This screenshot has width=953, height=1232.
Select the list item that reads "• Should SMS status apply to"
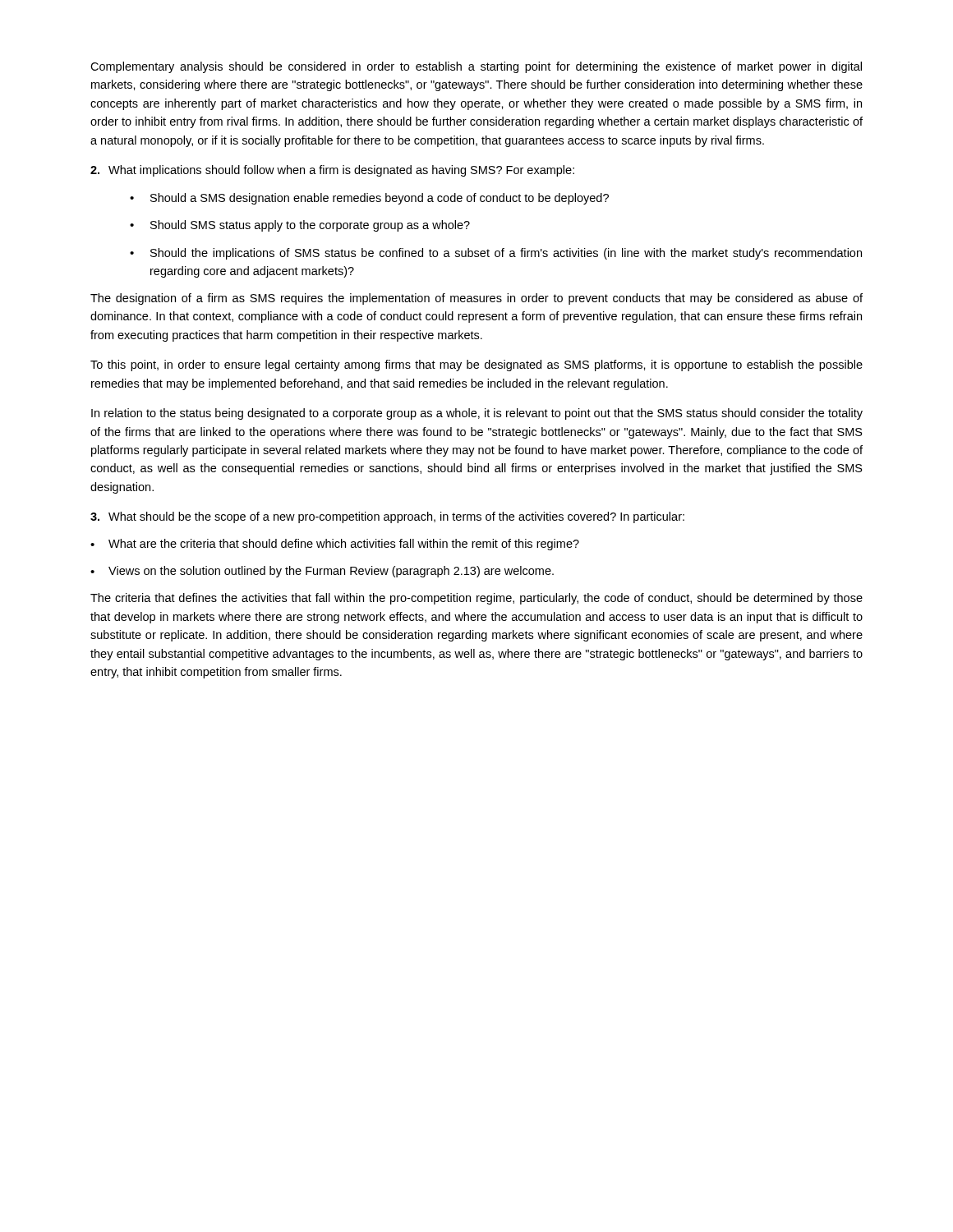300,225
